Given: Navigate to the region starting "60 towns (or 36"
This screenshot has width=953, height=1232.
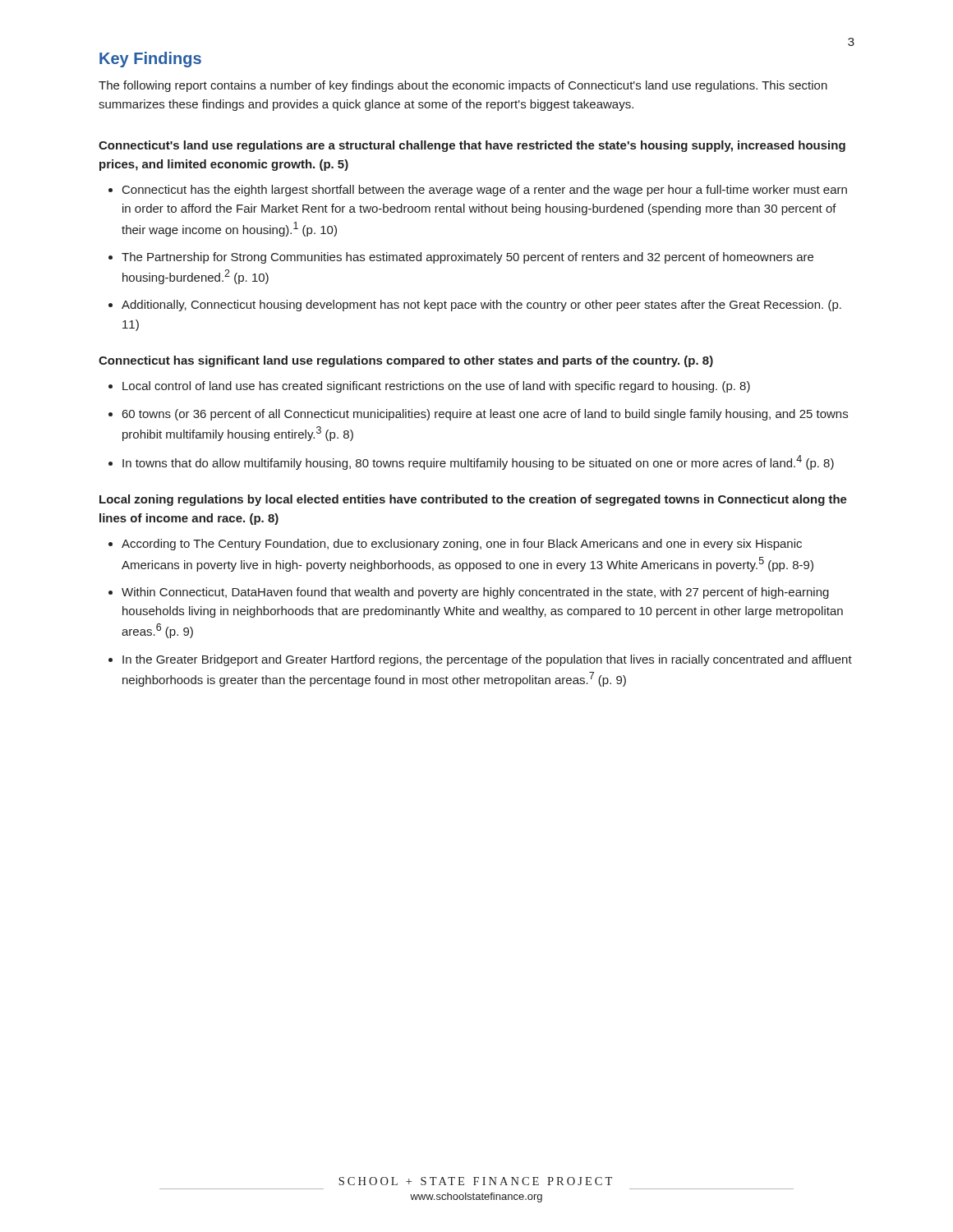Looking at the screenshot, I should [x=485, y=424].
